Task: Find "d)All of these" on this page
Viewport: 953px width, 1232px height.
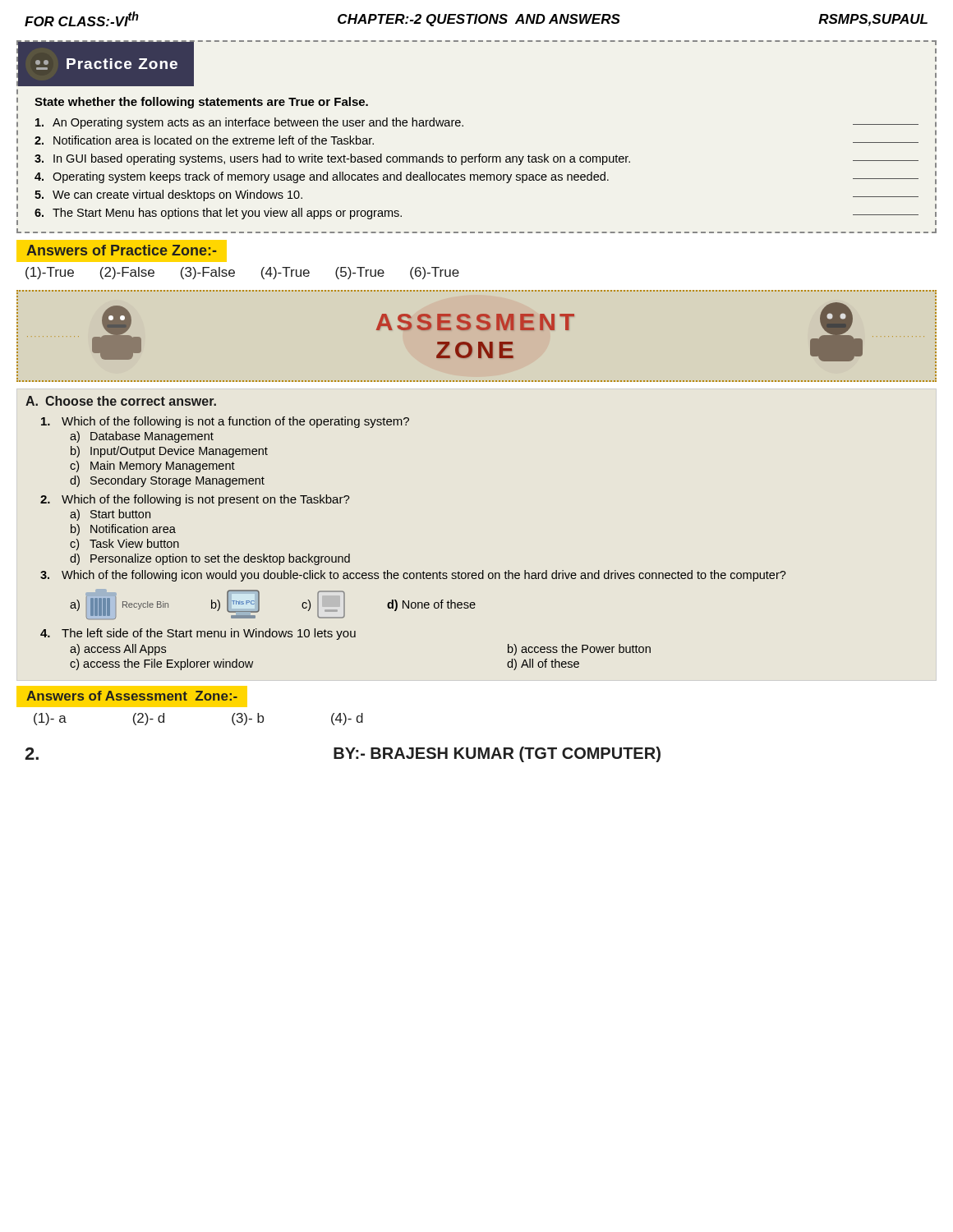Action: pos(543,663)
